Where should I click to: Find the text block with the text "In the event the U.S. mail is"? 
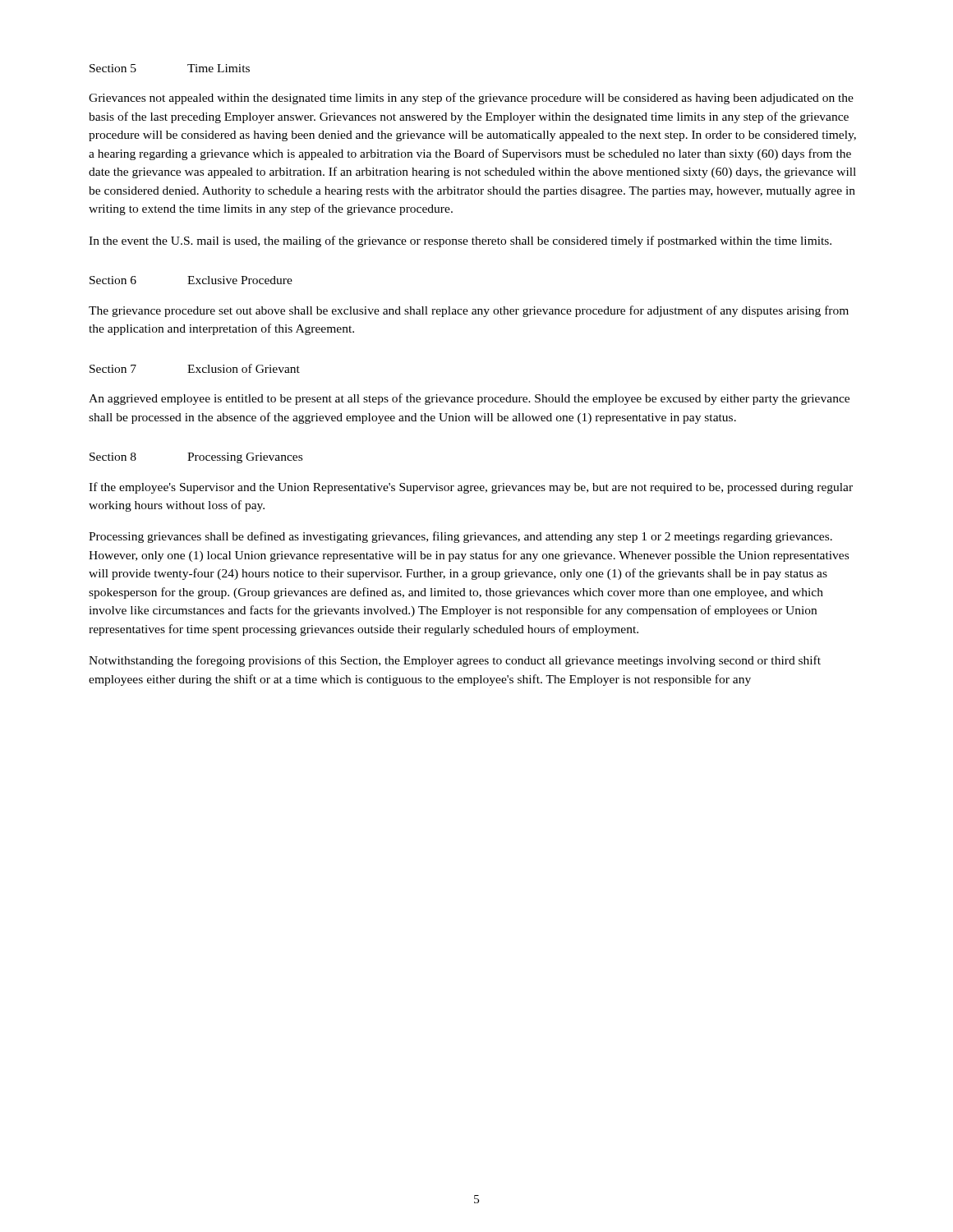click(x=461, y=240)
